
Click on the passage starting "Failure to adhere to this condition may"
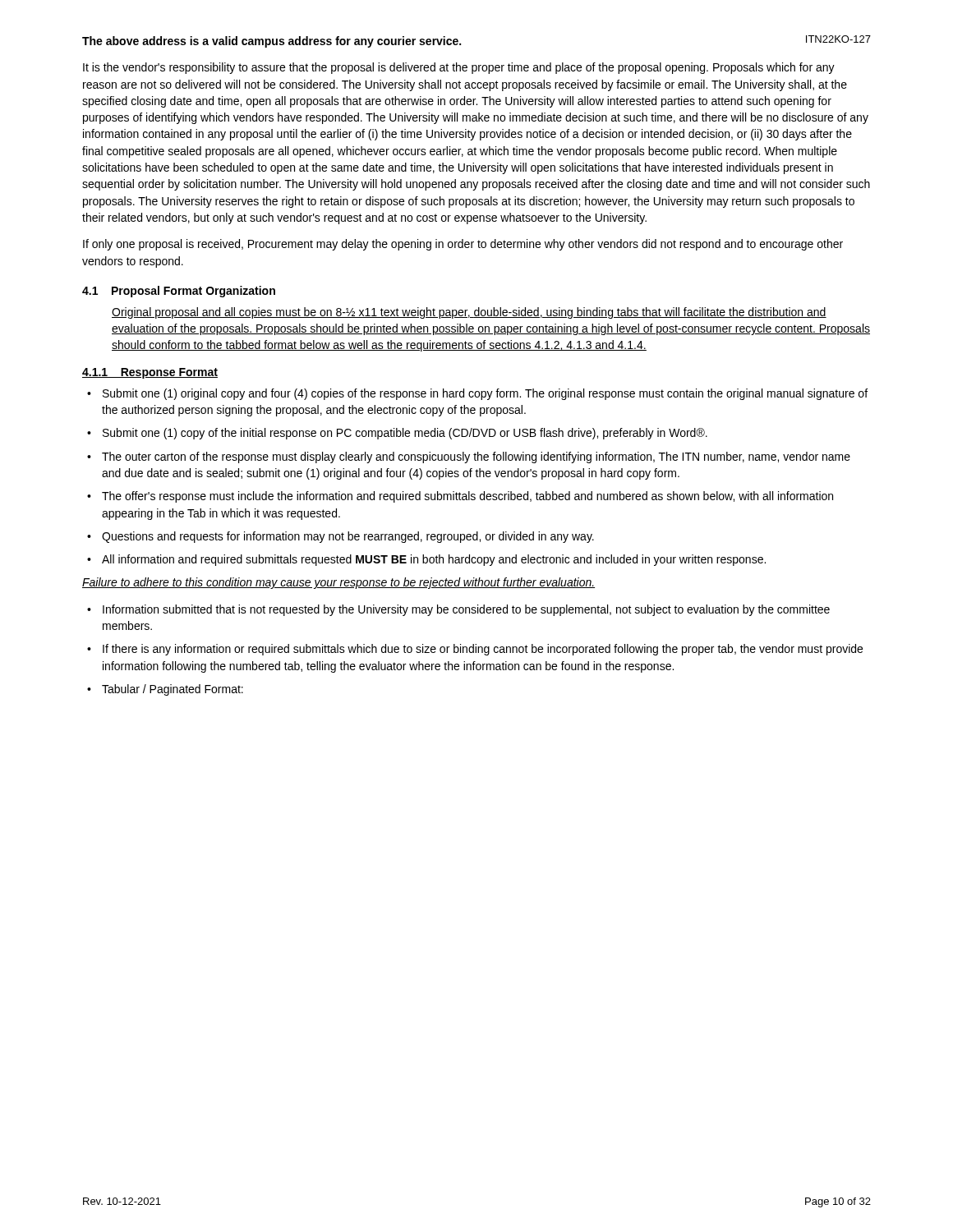coord(339,583)
